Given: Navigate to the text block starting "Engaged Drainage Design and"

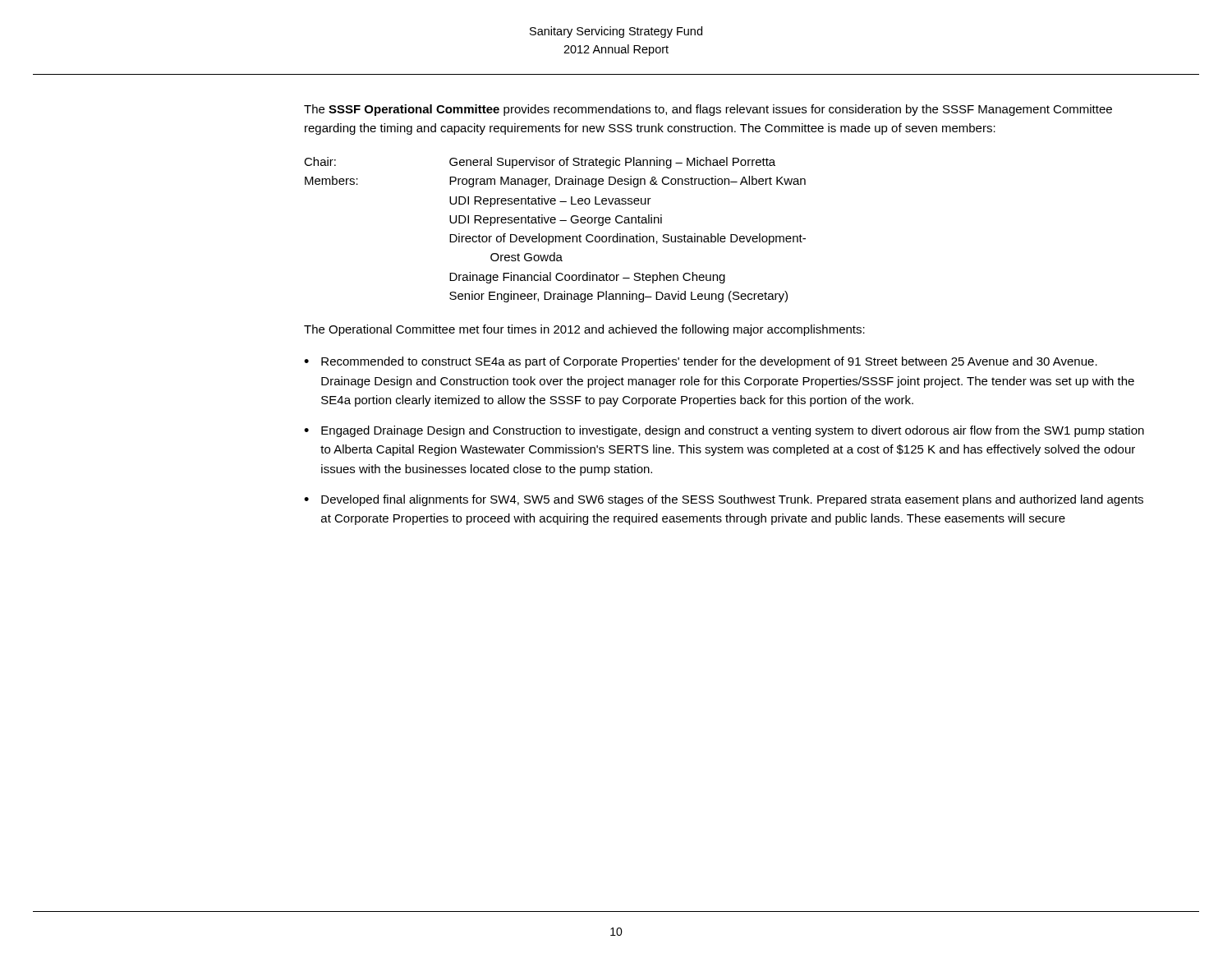Looking at the screenshot, I should pyautogui.click(x=735, y=449).
